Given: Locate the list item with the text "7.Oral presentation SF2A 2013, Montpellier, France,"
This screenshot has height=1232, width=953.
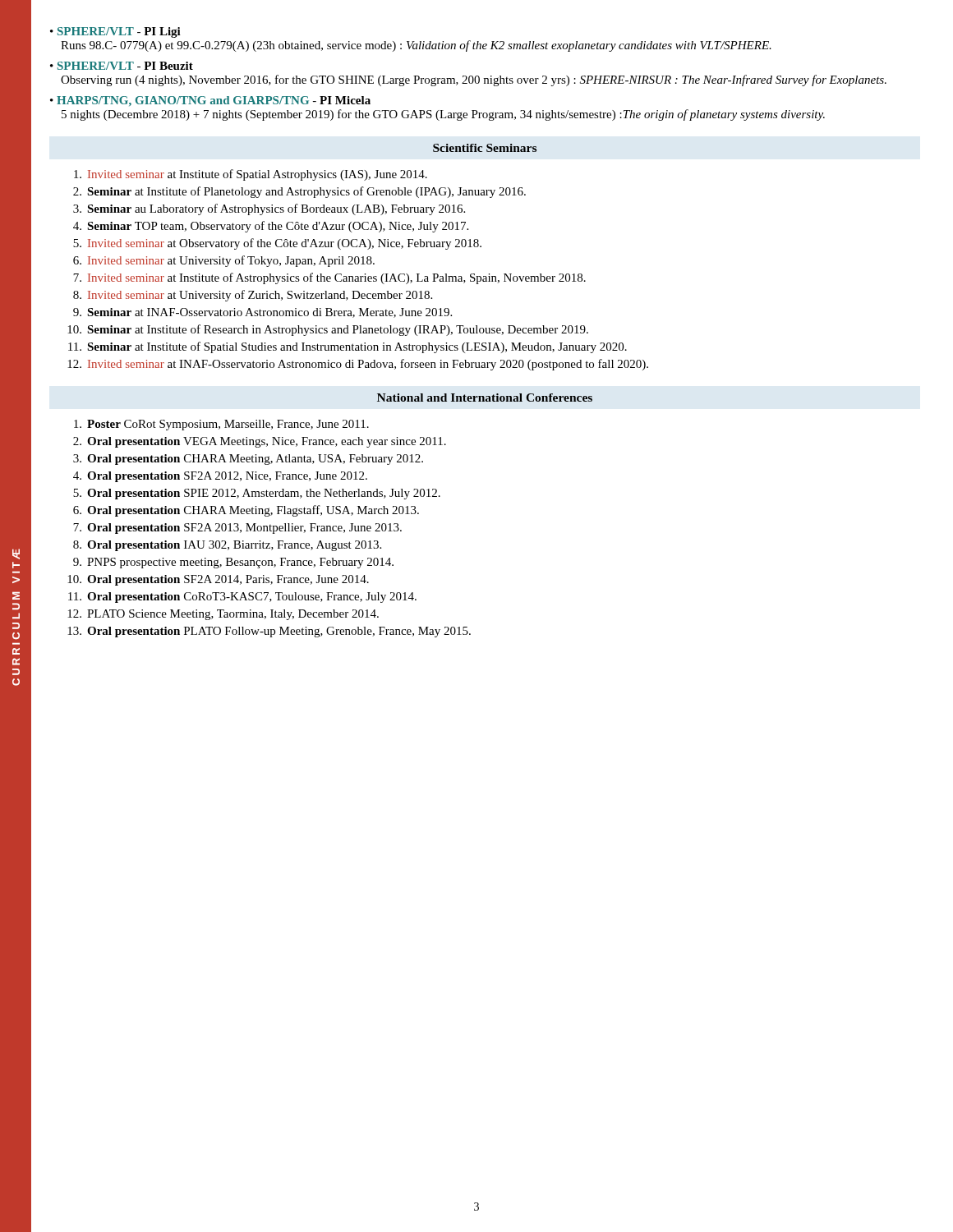Looking at the screenshot, I should pyautogui.click(x=230, y=528).
